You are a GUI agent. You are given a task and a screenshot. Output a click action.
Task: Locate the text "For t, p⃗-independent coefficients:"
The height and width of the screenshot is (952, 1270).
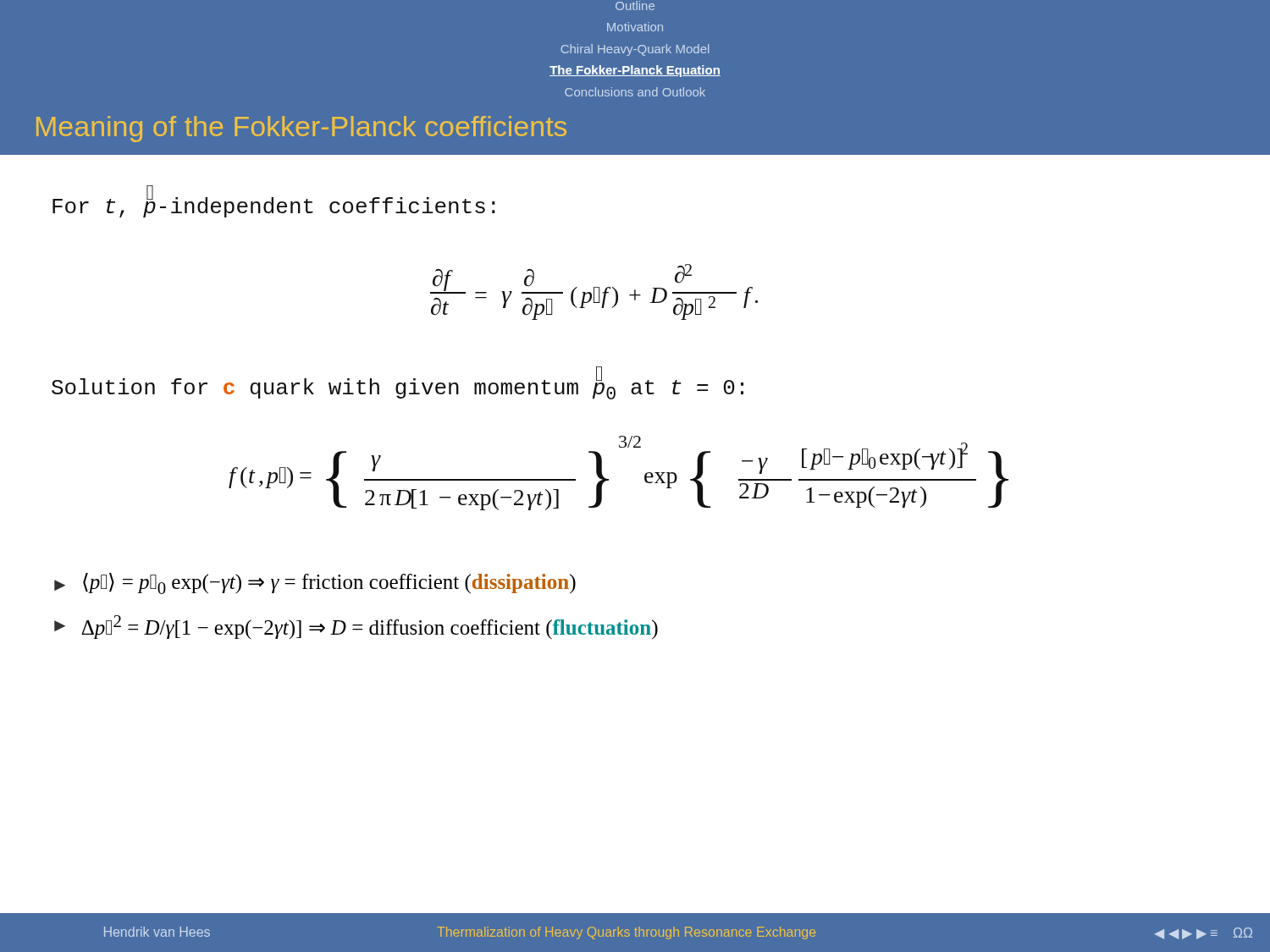pyautogui.click(x=275, y=207)
